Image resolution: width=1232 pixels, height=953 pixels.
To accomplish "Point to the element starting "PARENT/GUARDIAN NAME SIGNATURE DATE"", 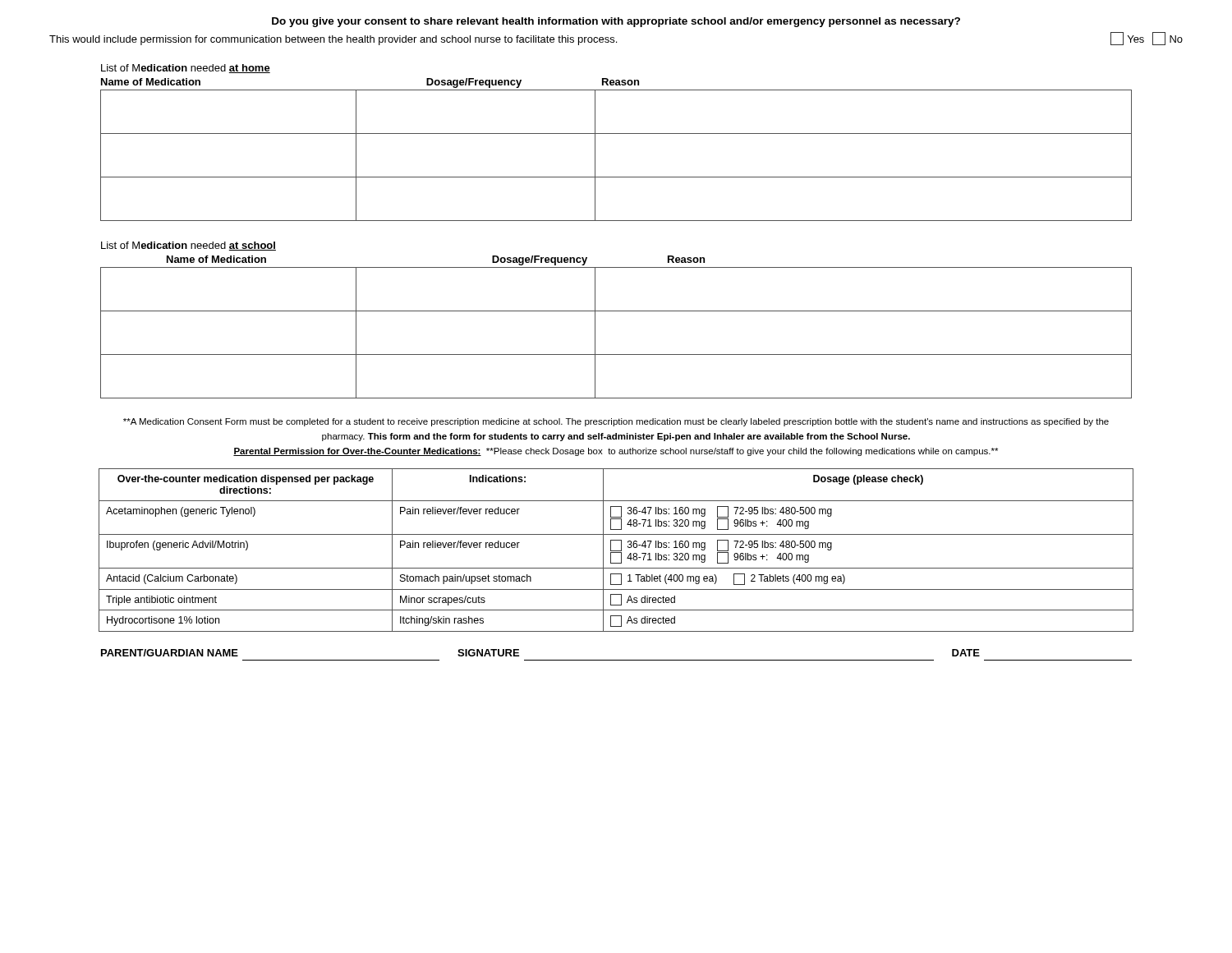I will 616,653.
